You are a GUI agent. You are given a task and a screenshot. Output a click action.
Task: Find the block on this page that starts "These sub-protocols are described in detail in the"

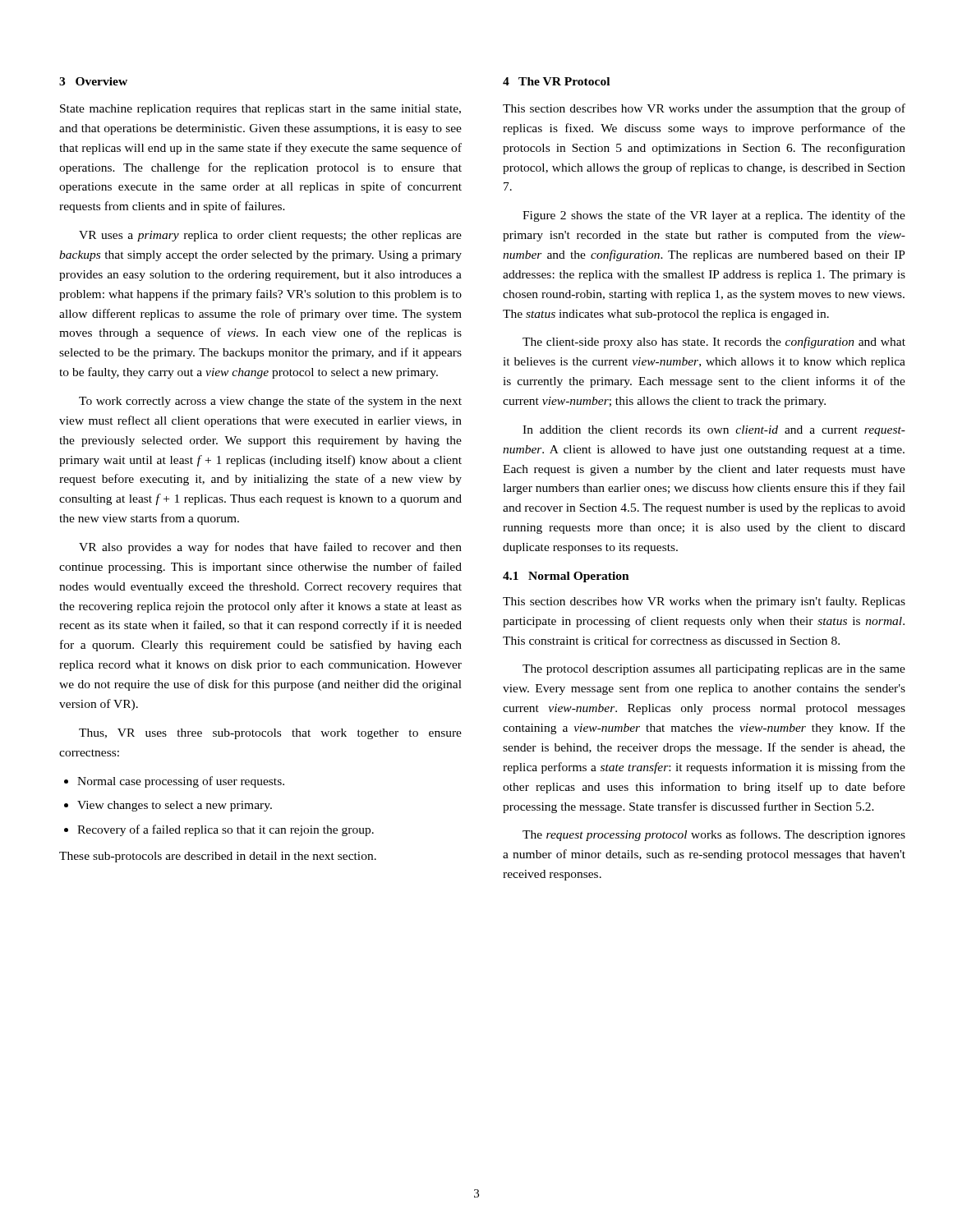[260, 856]
